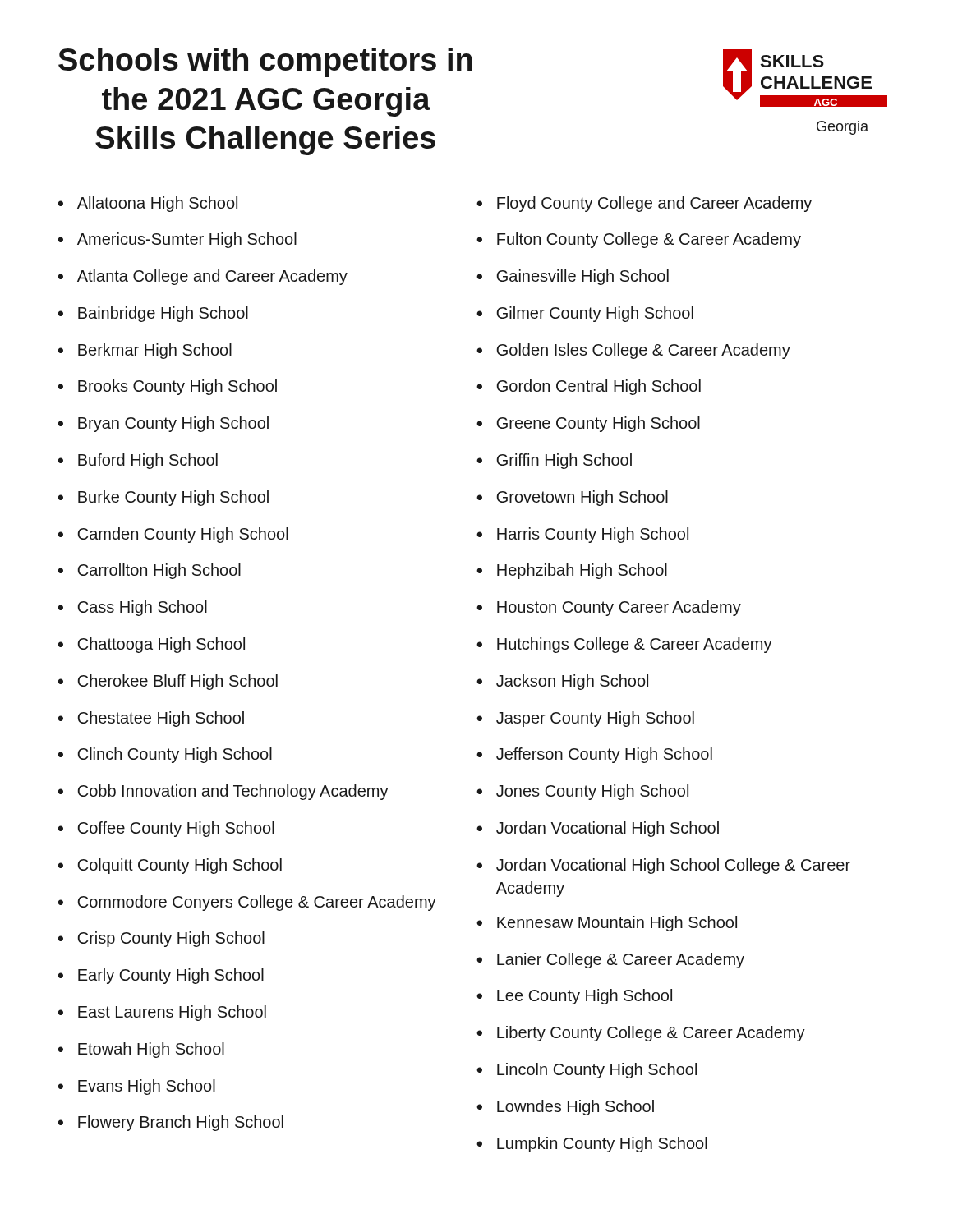This screenshot has width=953, height=1232.
Task: Find "Gainesville High School" on this page
Action: 583,276
